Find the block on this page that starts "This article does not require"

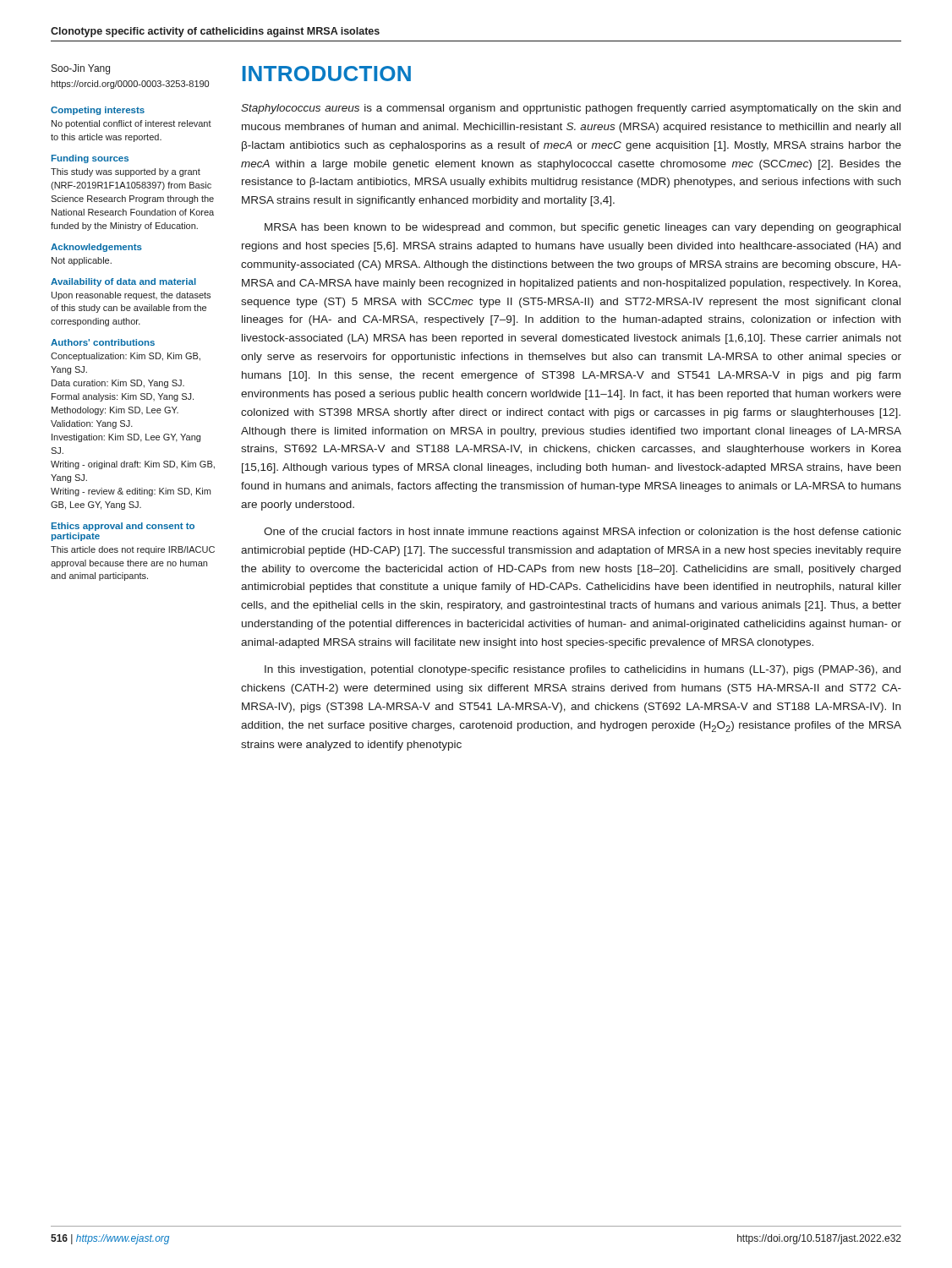133,563
